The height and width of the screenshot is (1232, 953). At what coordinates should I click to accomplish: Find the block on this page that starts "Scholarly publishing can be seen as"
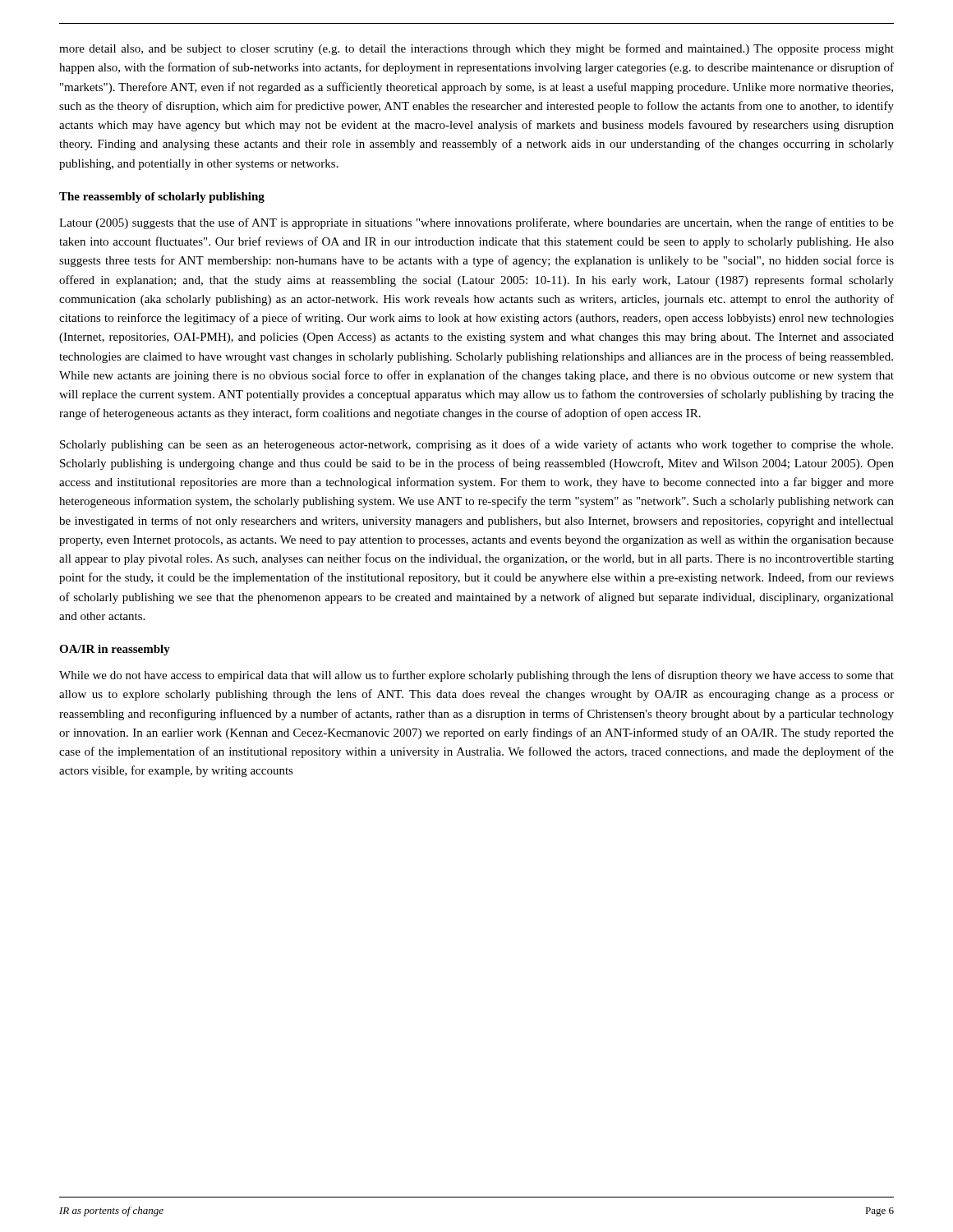pos(476,530)
